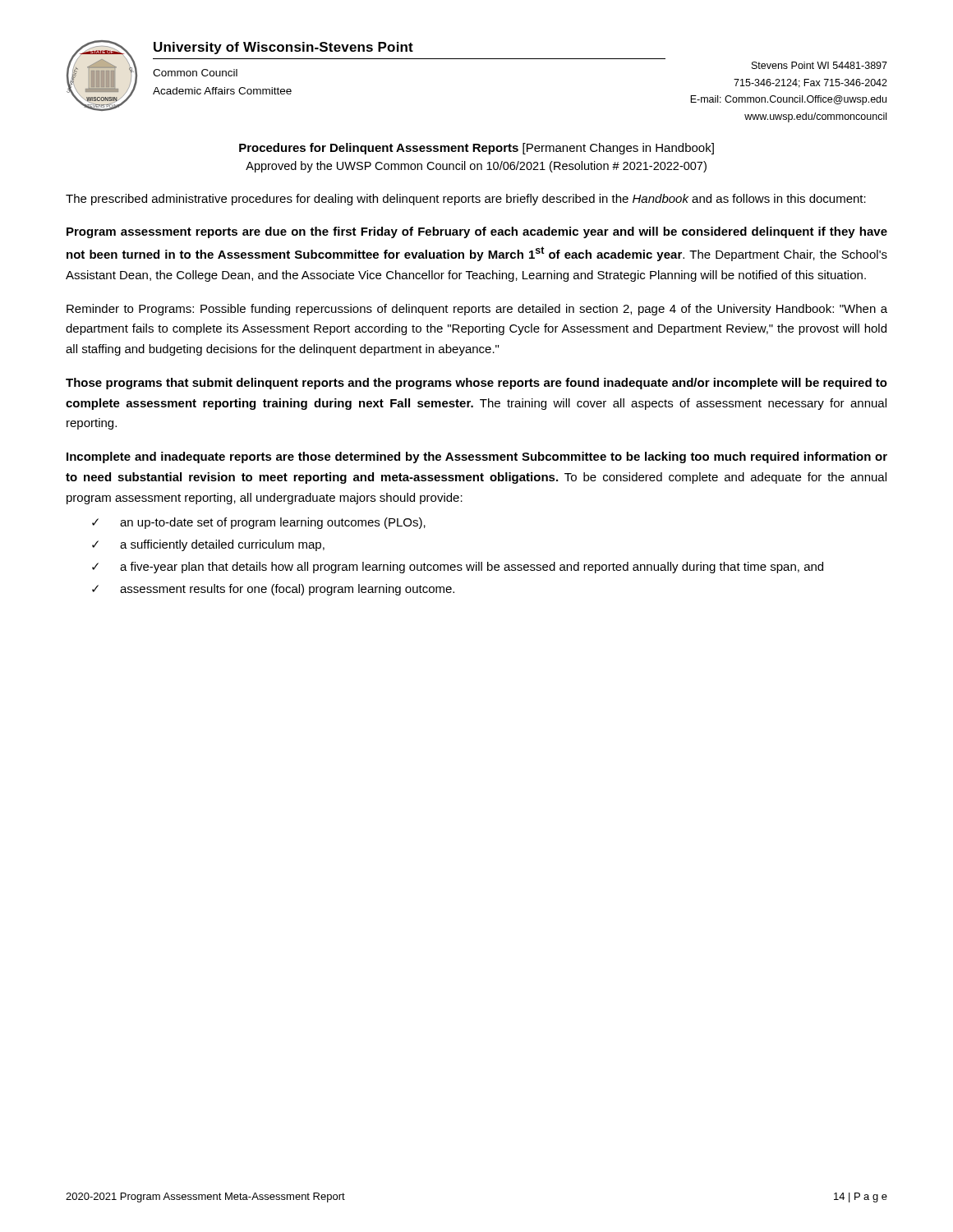Point to the text block starting "Reminder to Programs: Possible funding repercussions of delinquent"
The image size is (953, 1232).
pos(476,328)
